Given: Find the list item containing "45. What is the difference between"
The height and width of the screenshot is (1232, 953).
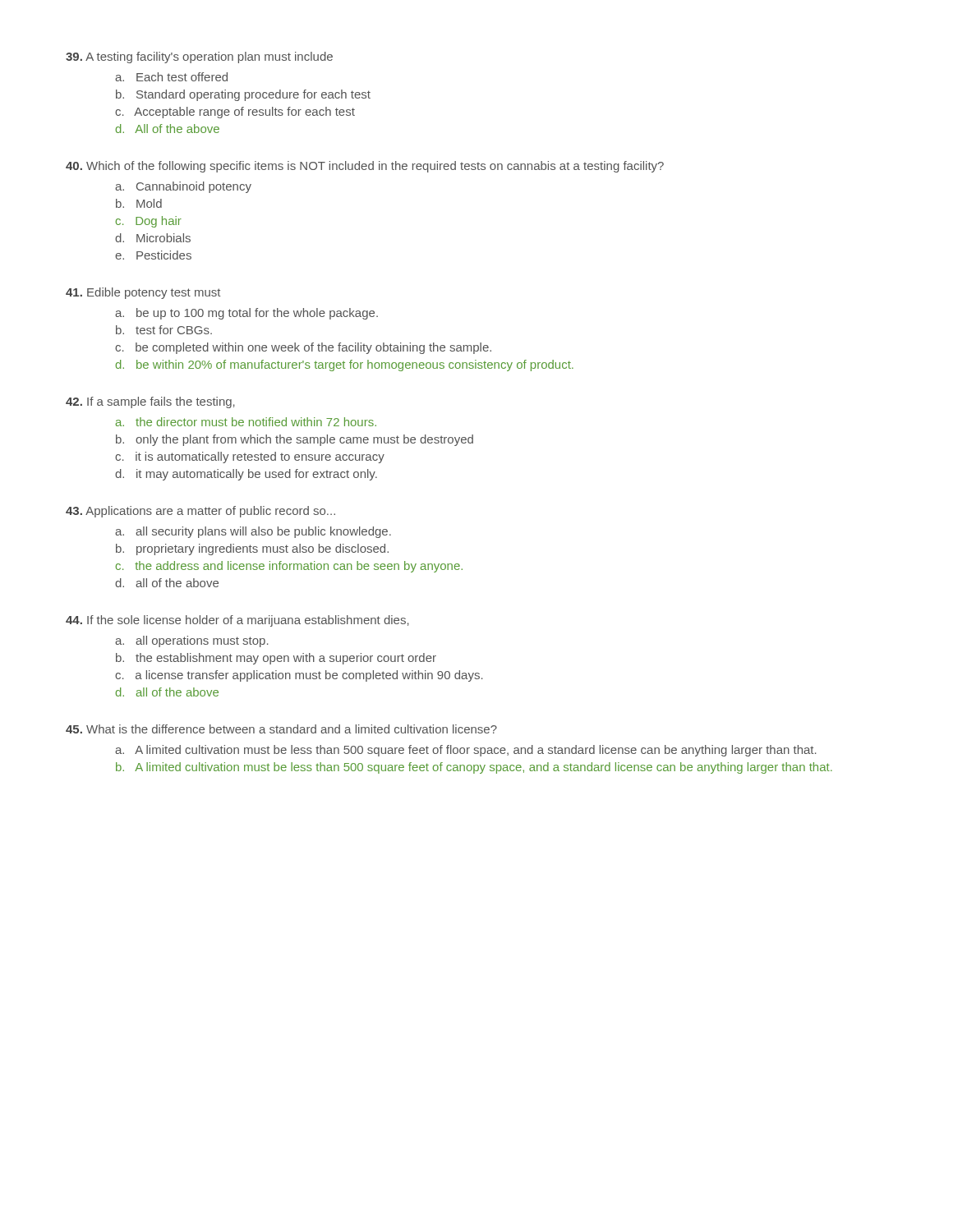Looking at the screenshot, I should click(476, 748).
